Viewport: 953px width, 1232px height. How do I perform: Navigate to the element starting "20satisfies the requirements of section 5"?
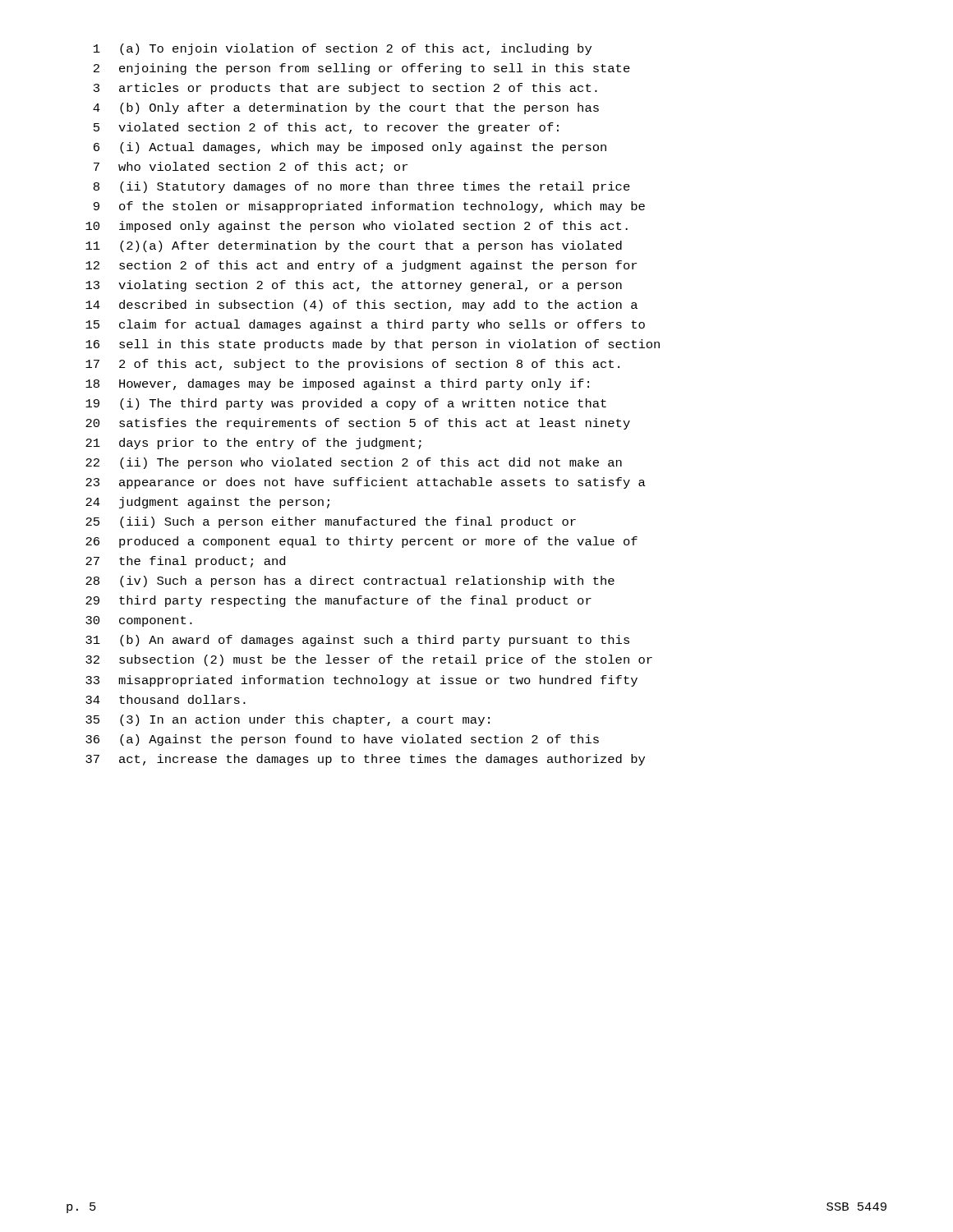click(x=476, y=424)
